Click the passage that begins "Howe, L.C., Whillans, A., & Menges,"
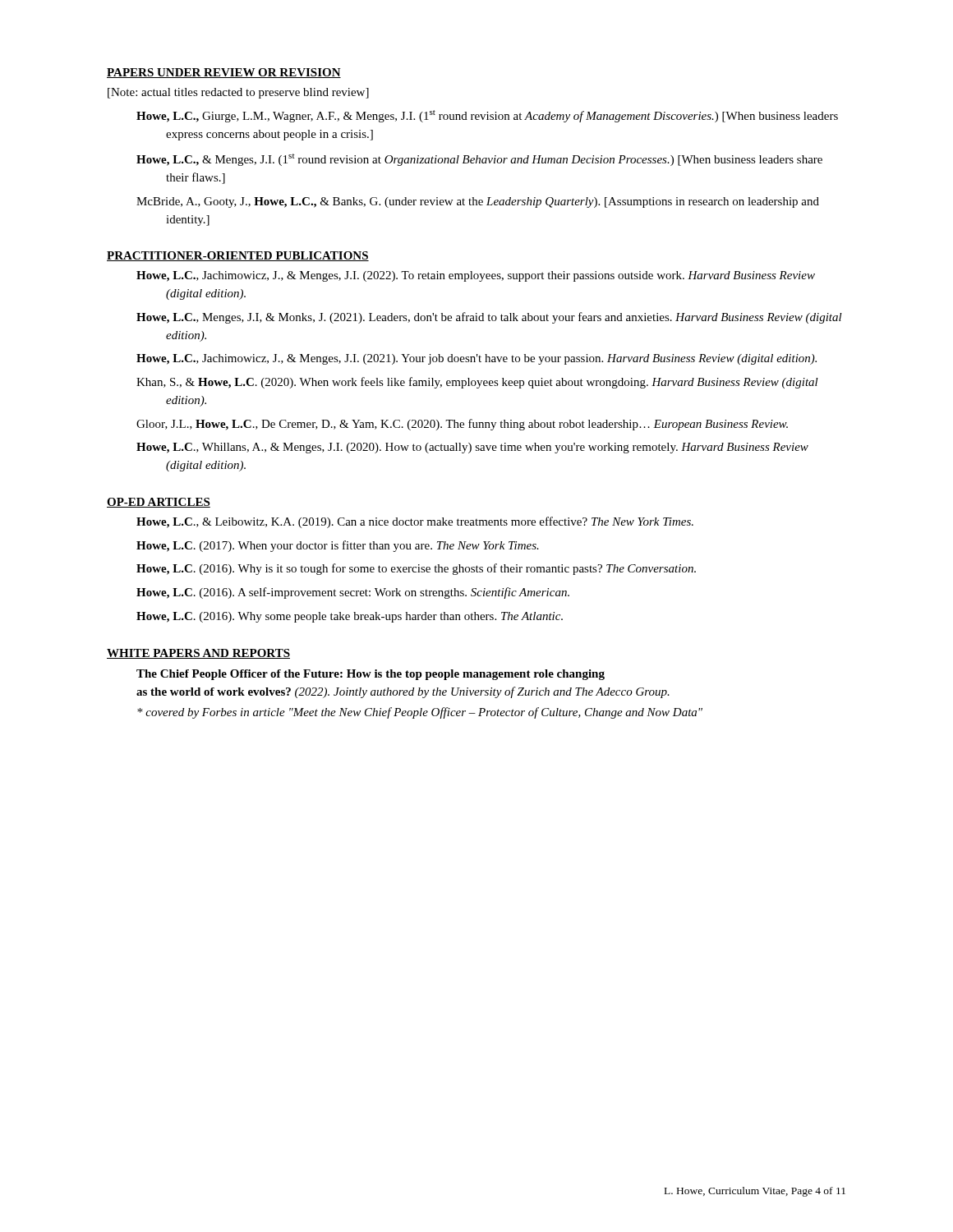This screenshot has width=953, height=1232. [472, 456]
